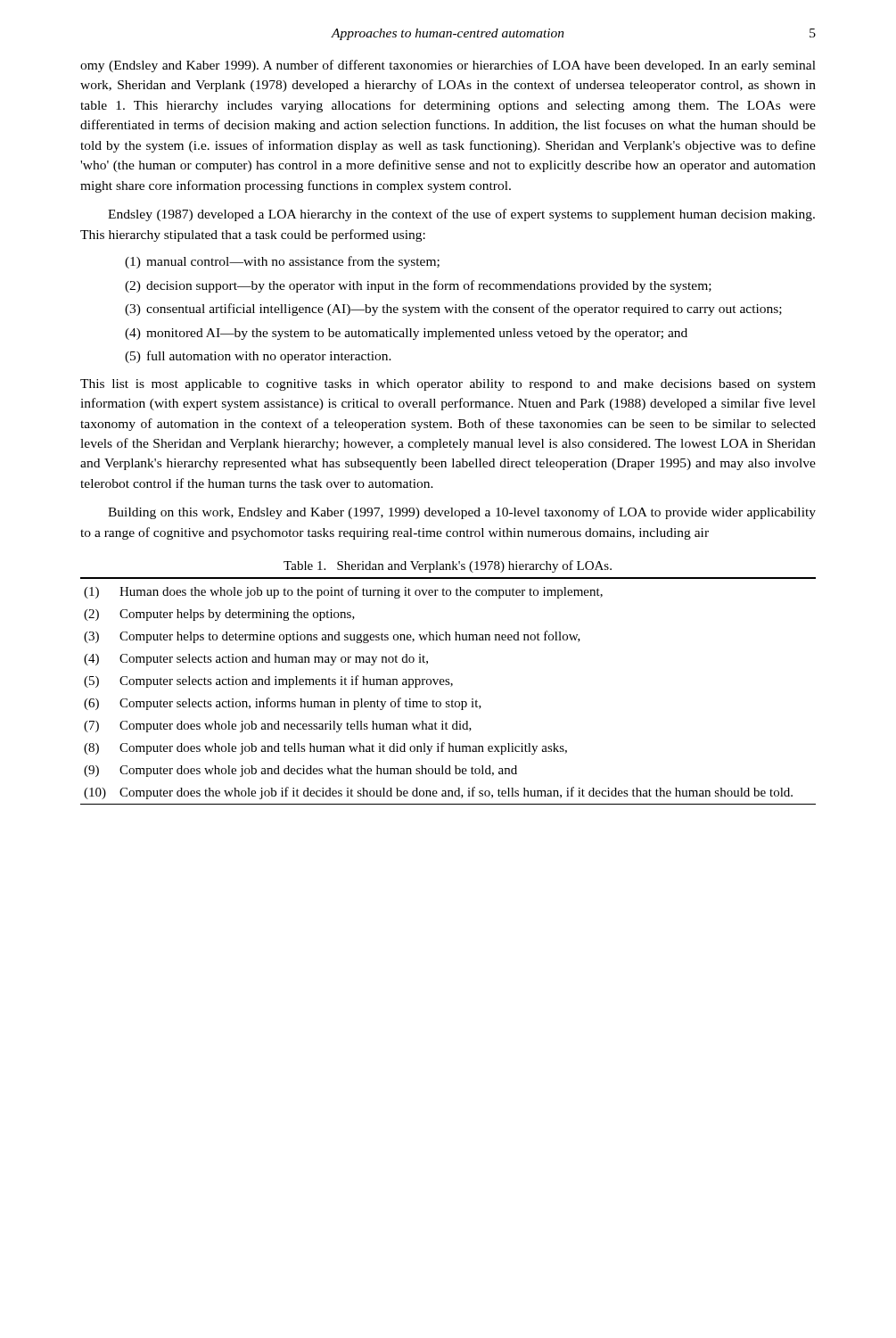Click on the table containing "Computer does whole job"
The height and width of the screenshot is (1338, 896).
(x=448, y=691)
